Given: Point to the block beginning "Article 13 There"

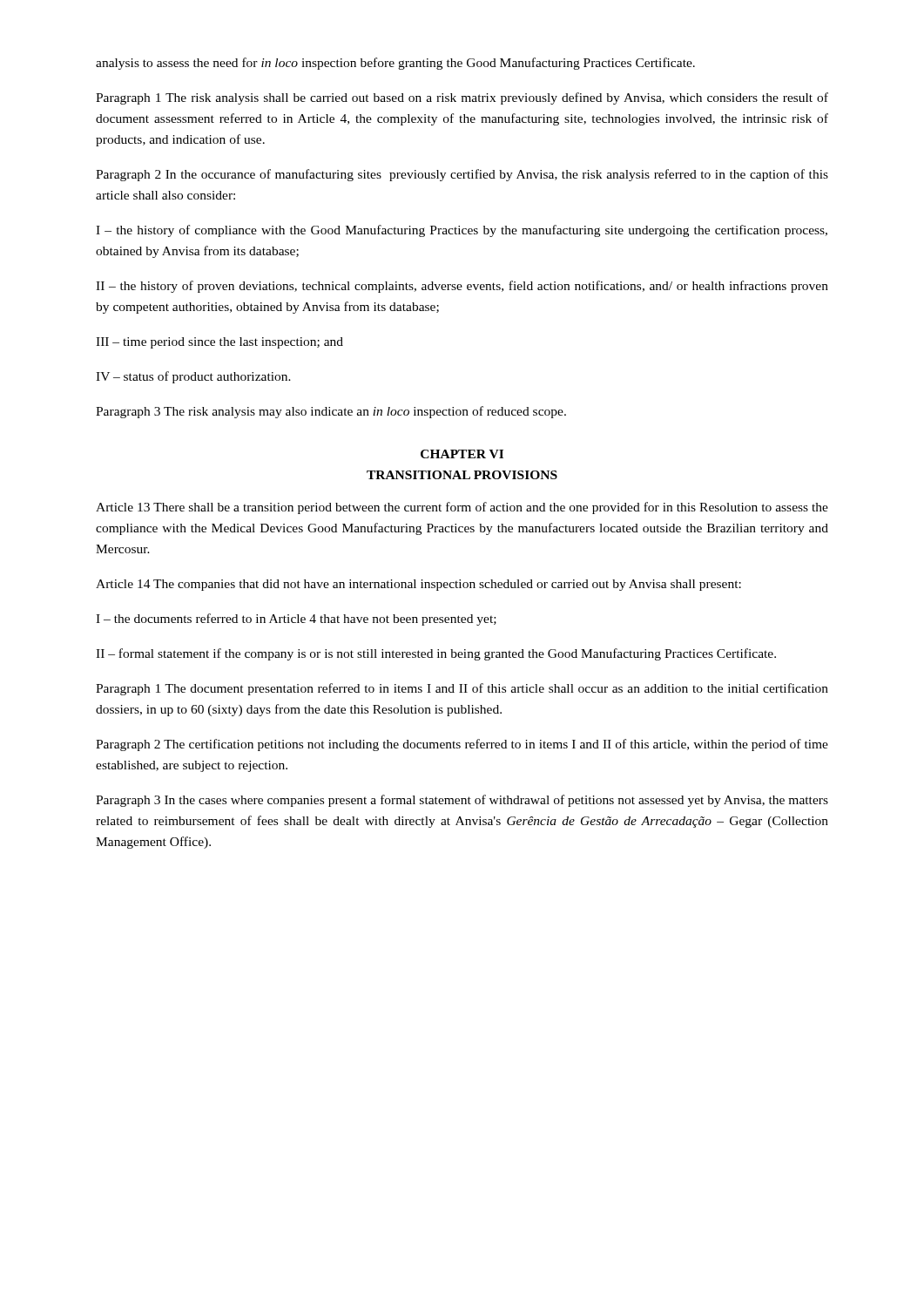Looking at the screenshot, I should [462, 528].
